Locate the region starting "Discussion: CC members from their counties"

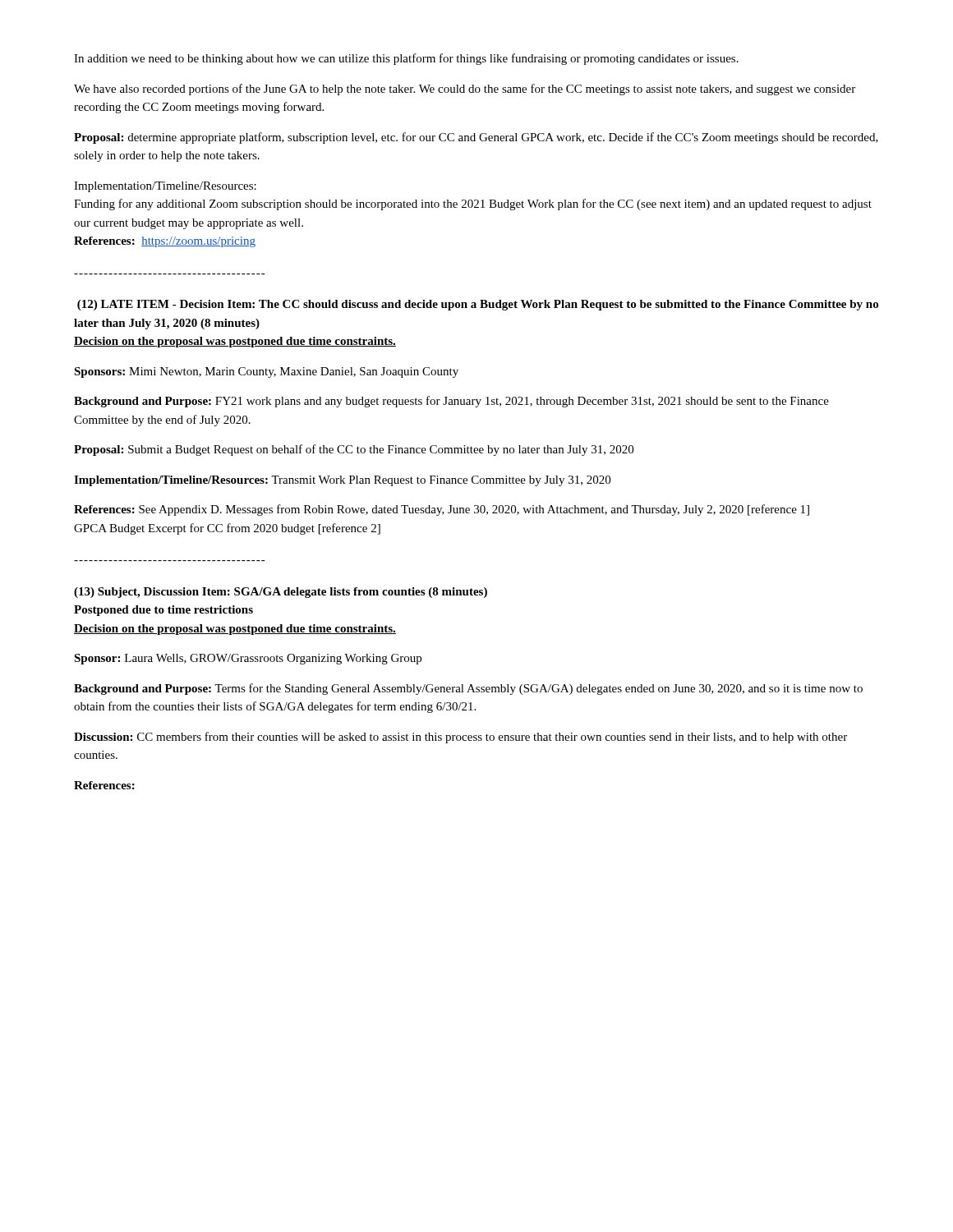click(x=461, y=746)
